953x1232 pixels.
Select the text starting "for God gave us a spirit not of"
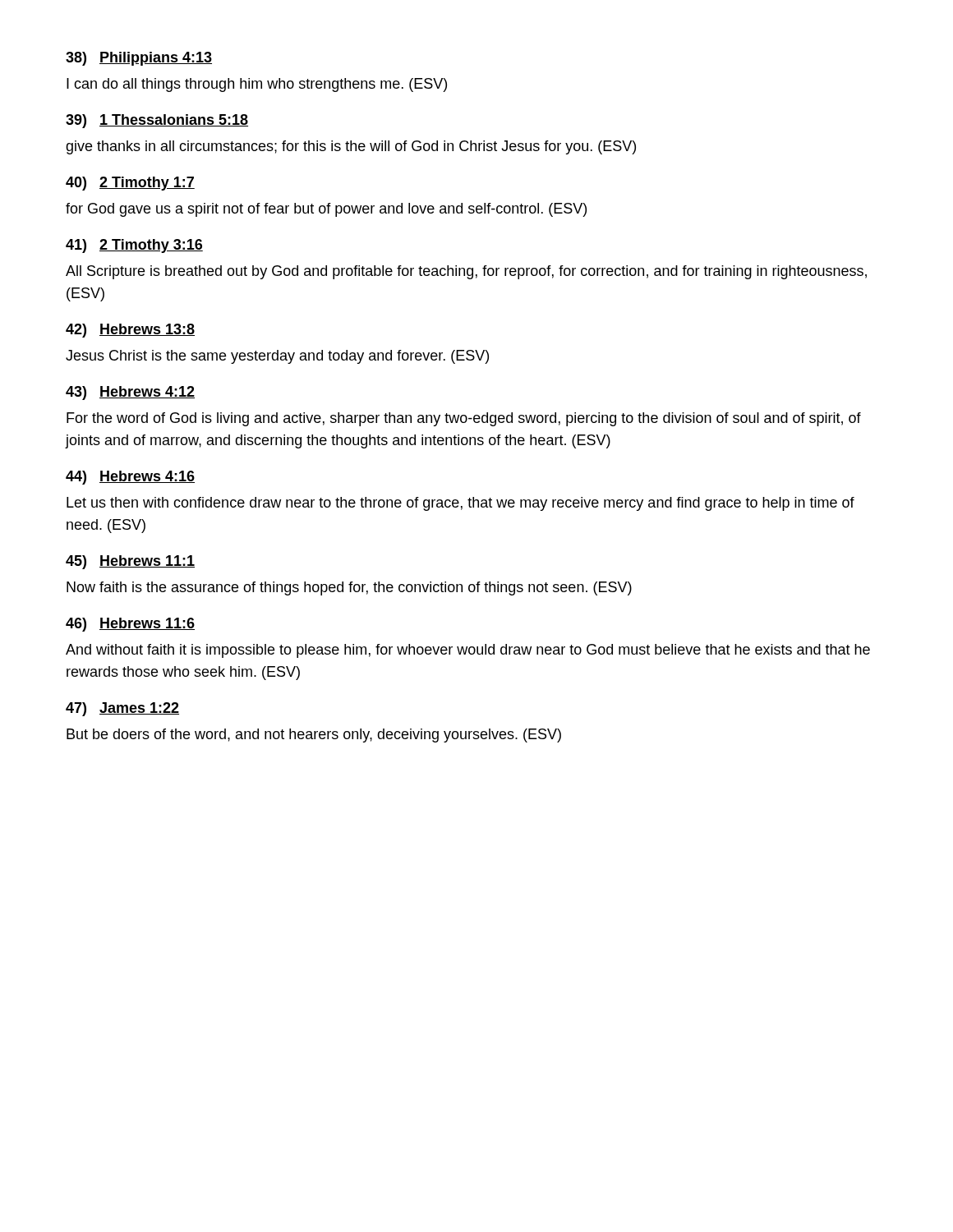click(x=327, y=209)
